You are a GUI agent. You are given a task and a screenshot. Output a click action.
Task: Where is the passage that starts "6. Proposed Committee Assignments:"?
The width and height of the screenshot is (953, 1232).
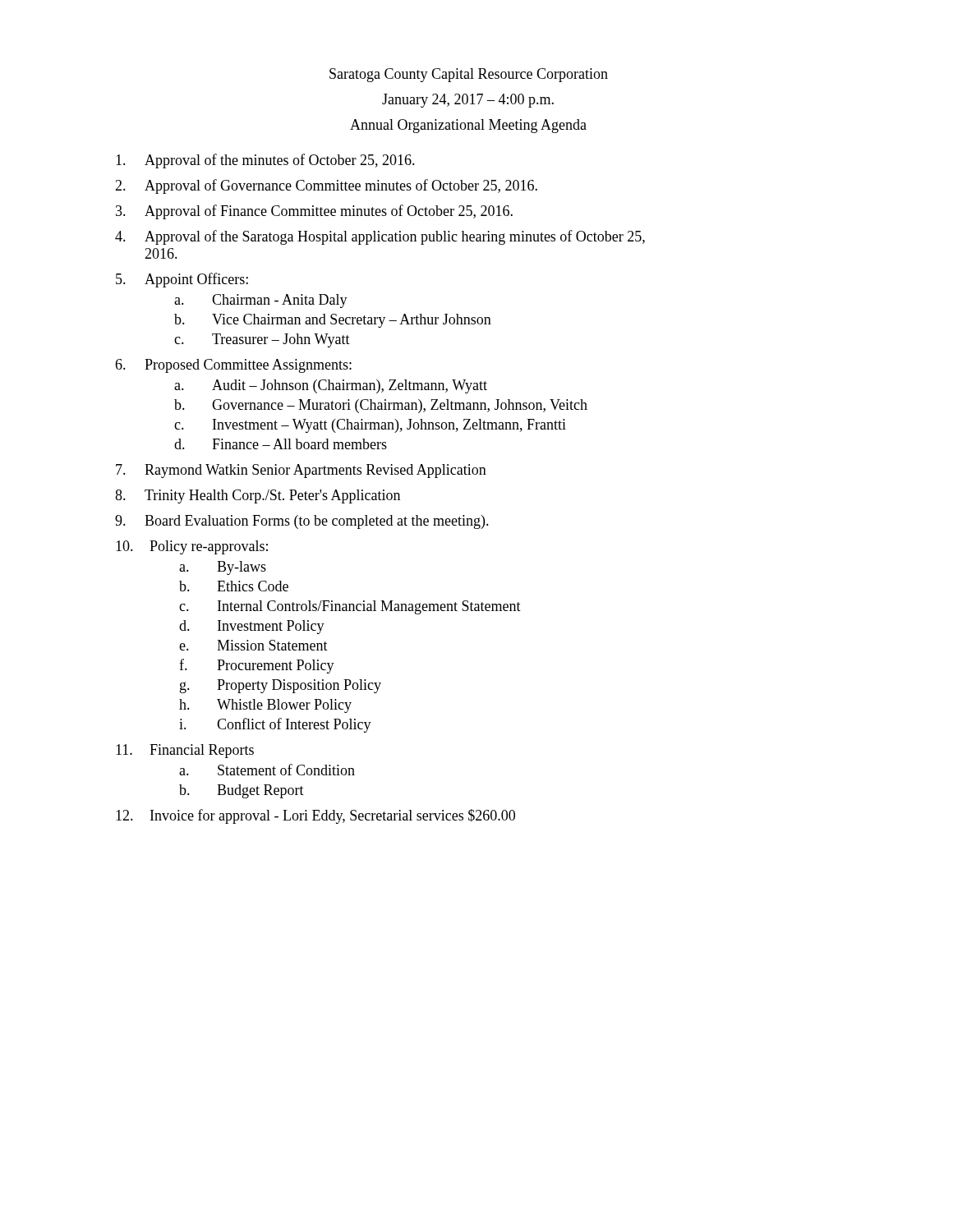351,405
